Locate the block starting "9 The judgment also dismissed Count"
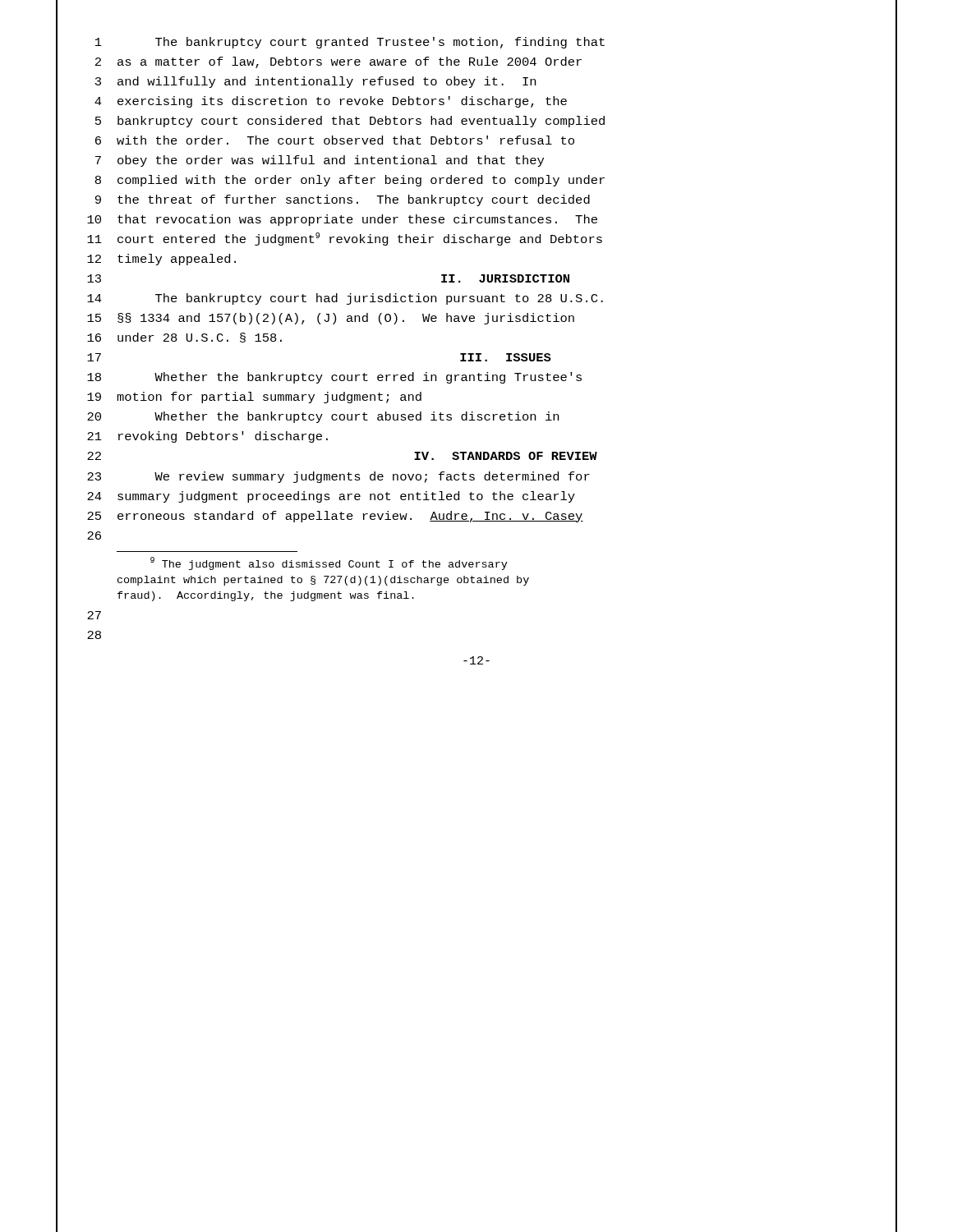This screenshot has width=953, height=1232. (476, 580)
